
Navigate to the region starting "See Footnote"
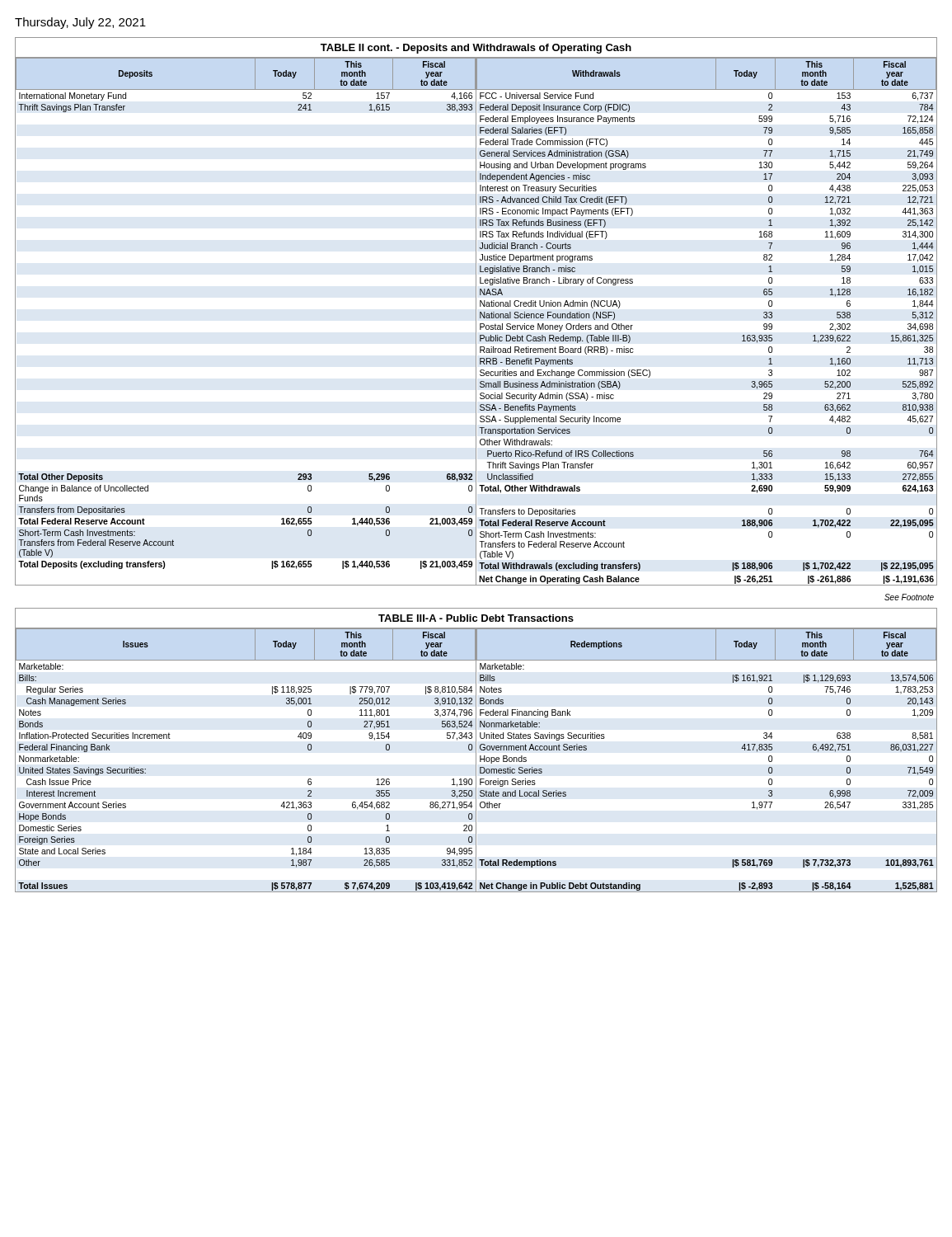click(909, 597)
